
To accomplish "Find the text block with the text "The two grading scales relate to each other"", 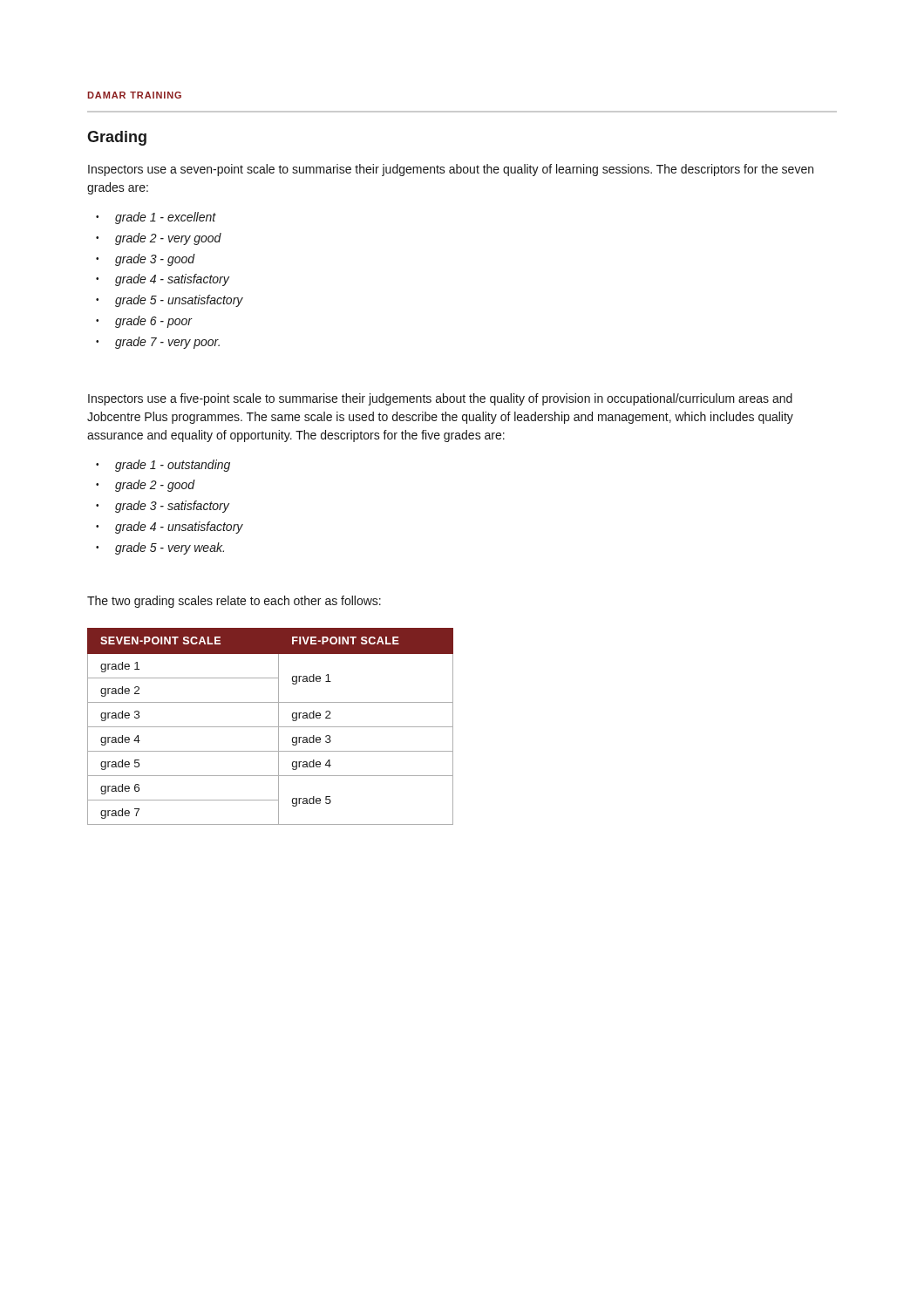I will coord(234,602).
